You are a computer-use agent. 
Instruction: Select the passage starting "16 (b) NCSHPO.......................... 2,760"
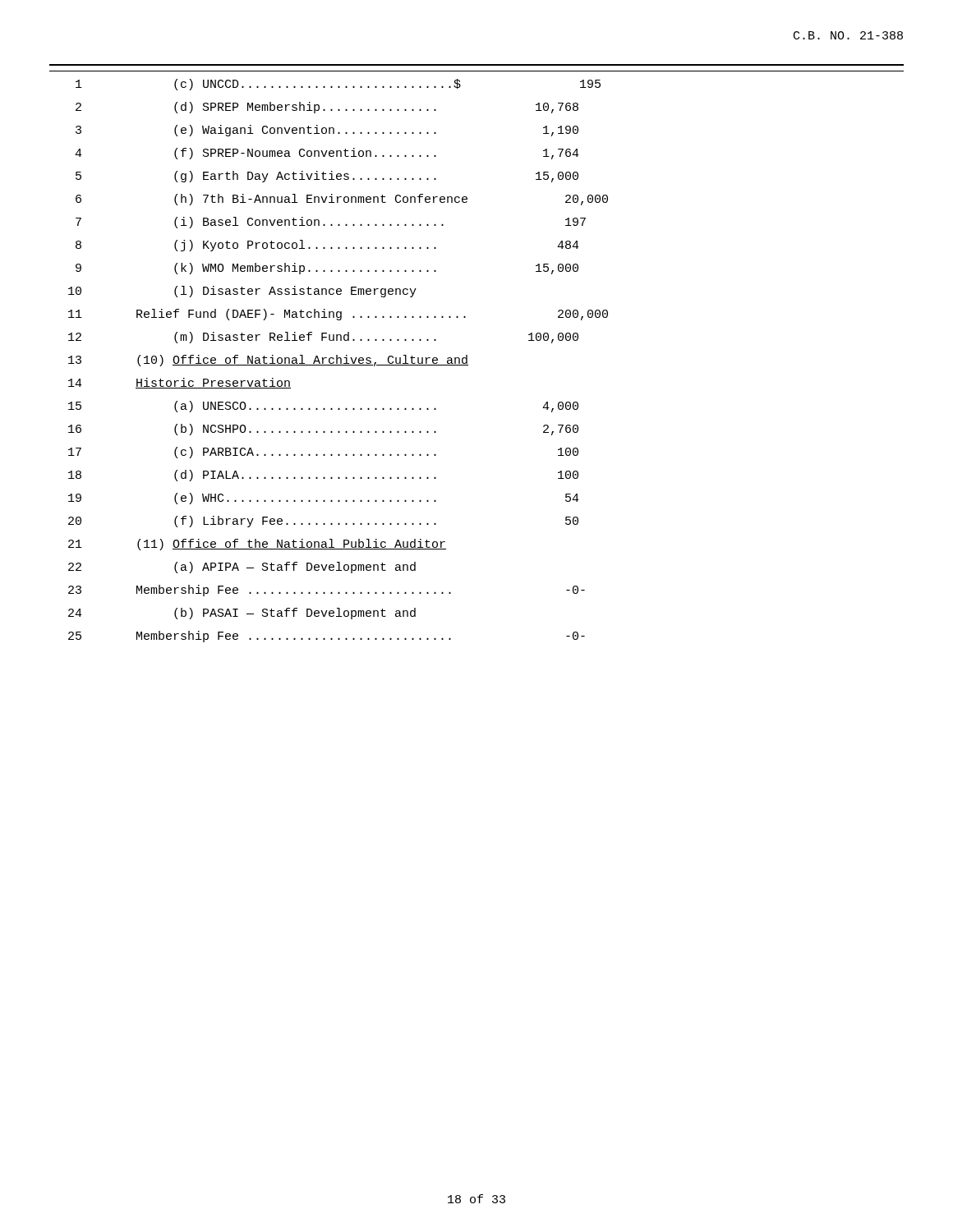[323, 430]
